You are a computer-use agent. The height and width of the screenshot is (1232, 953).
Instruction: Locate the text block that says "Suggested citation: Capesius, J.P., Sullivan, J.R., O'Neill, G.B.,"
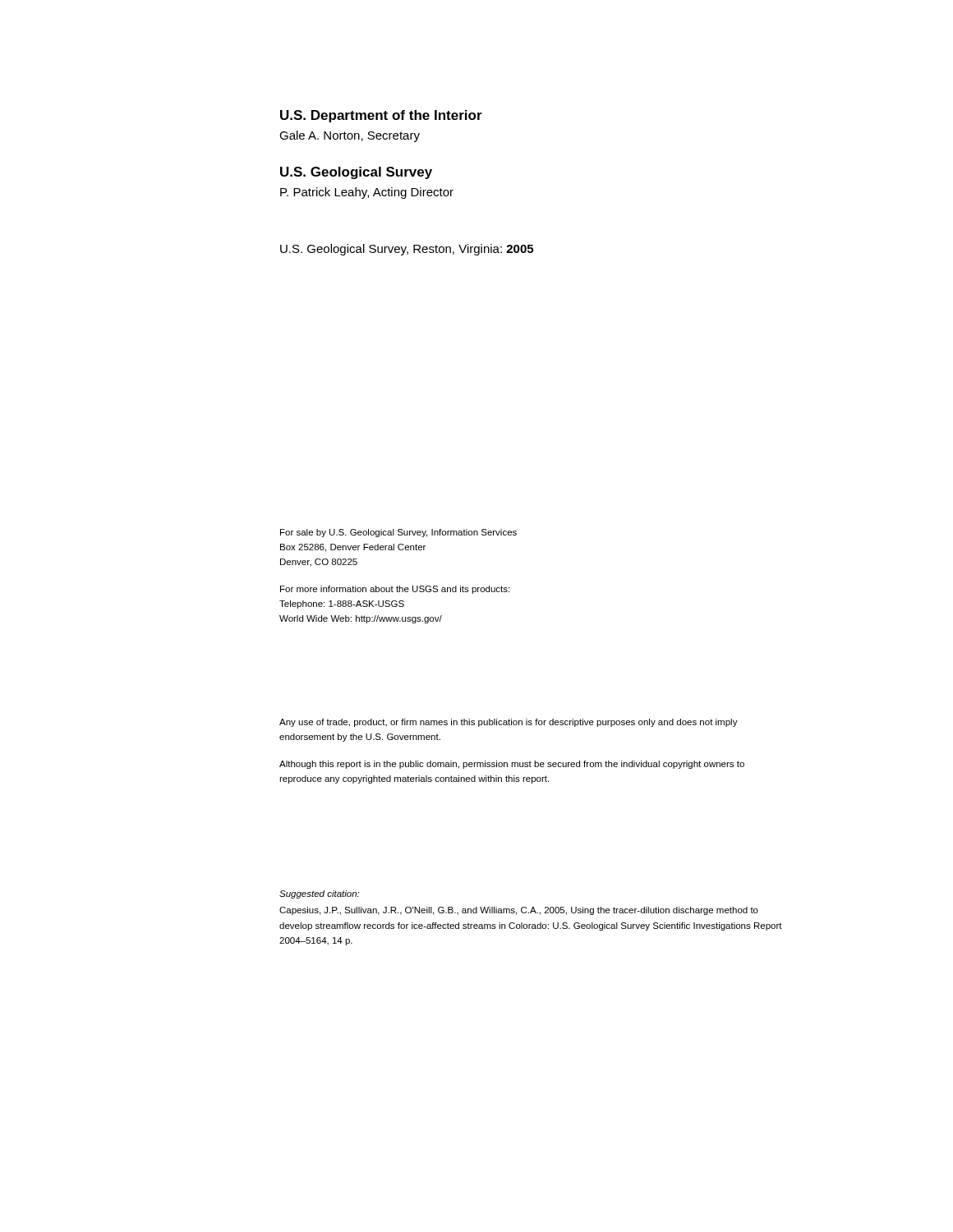[534, 918]
